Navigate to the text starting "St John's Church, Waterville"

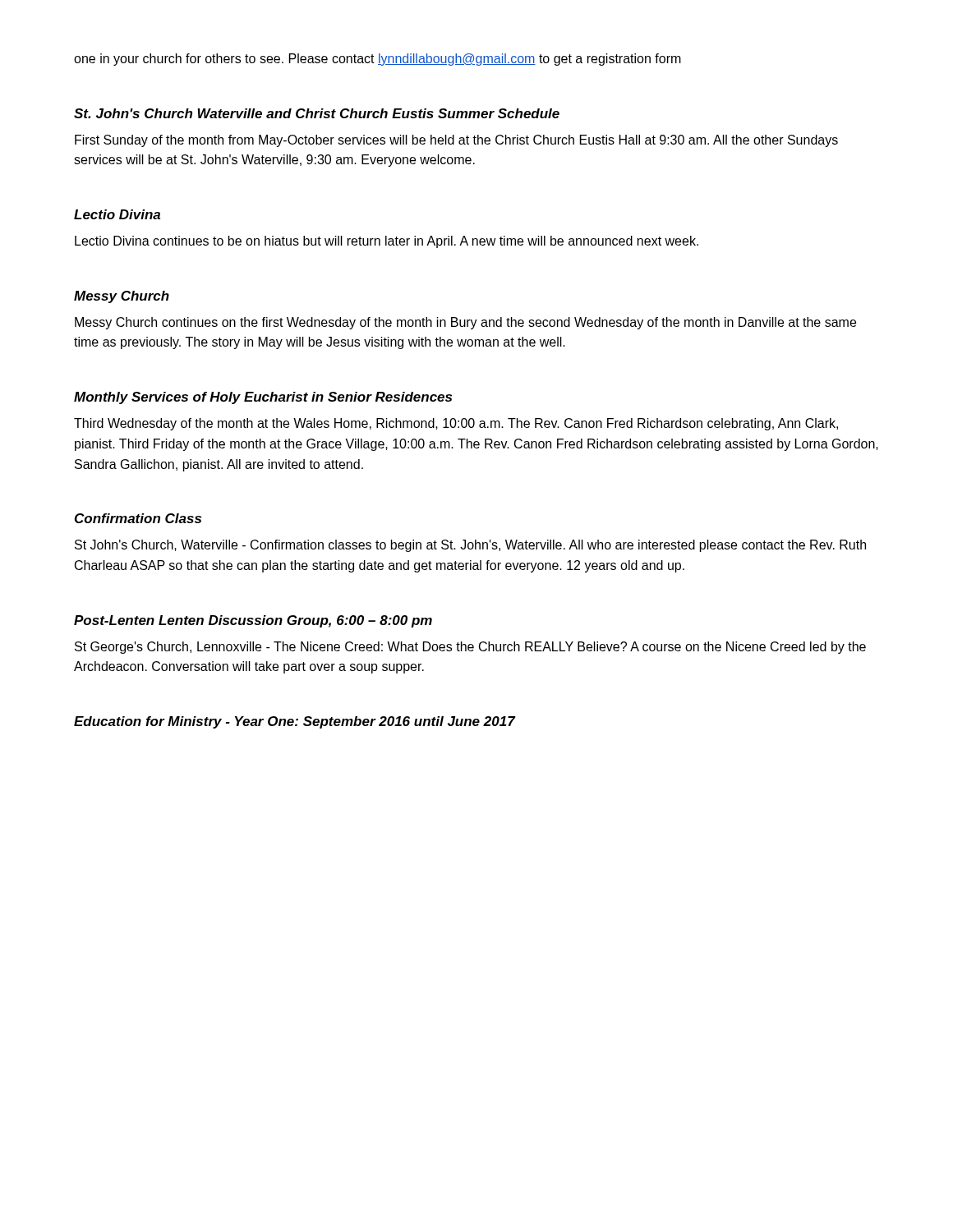470,555
